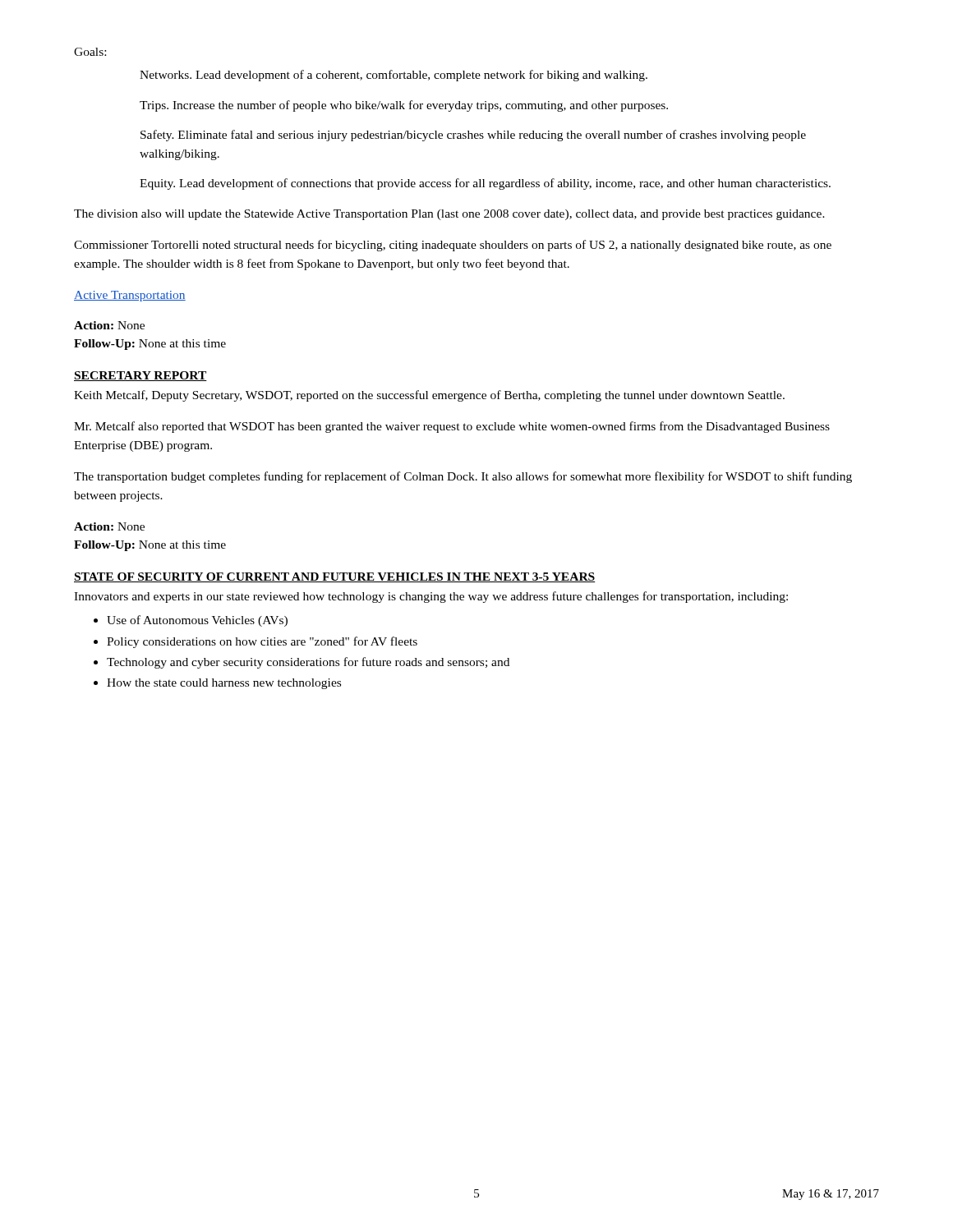This screenshot has width=953, height=1232.
Task: Point to the block beginning "Networks. Lead development of a coherent, comfortable,"
Action: 394,75
